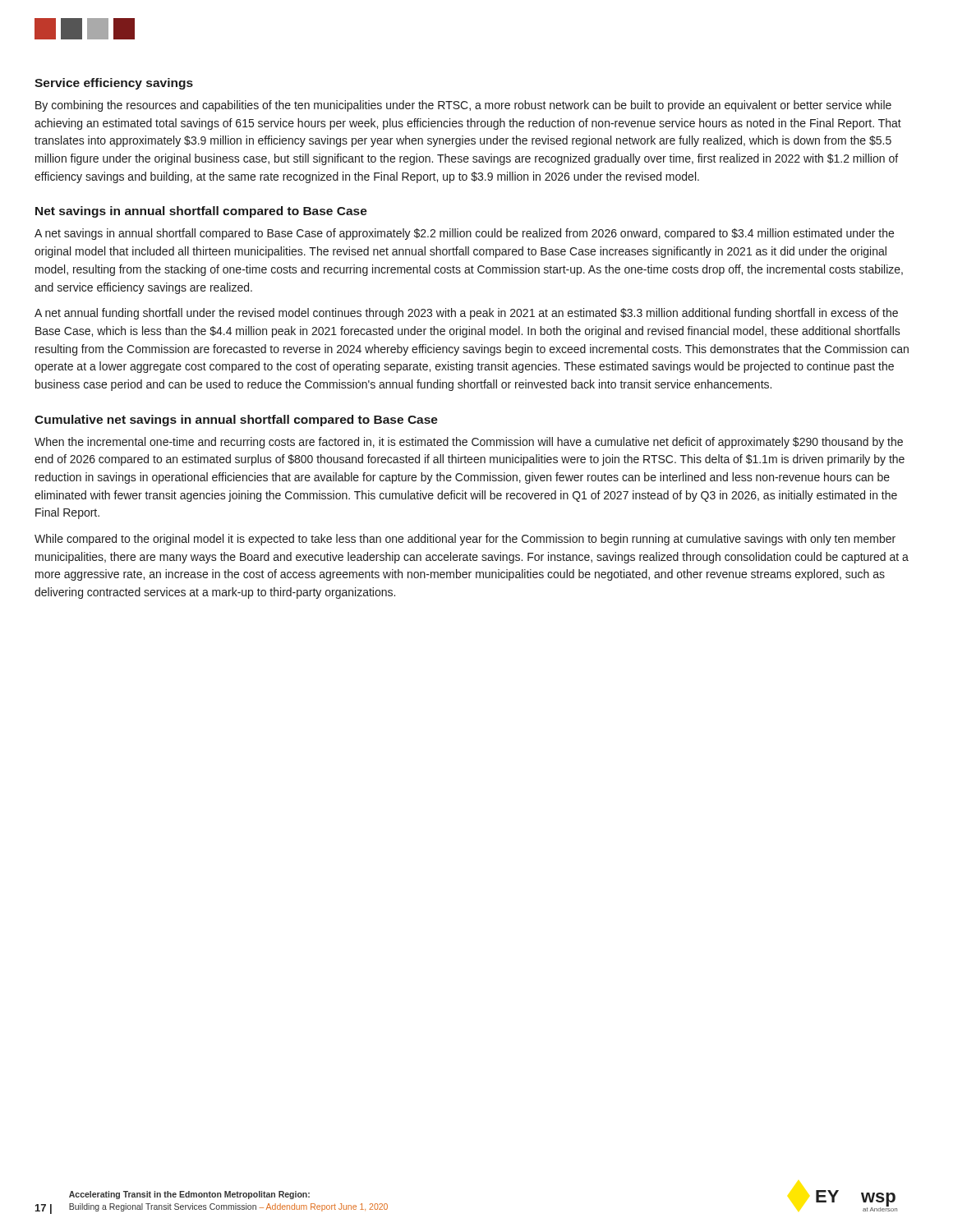This screenshot has width=953, height=1232.
Task: Find the element starting "Net savings in annual shortfall compared to Base"
Action: 201,211
